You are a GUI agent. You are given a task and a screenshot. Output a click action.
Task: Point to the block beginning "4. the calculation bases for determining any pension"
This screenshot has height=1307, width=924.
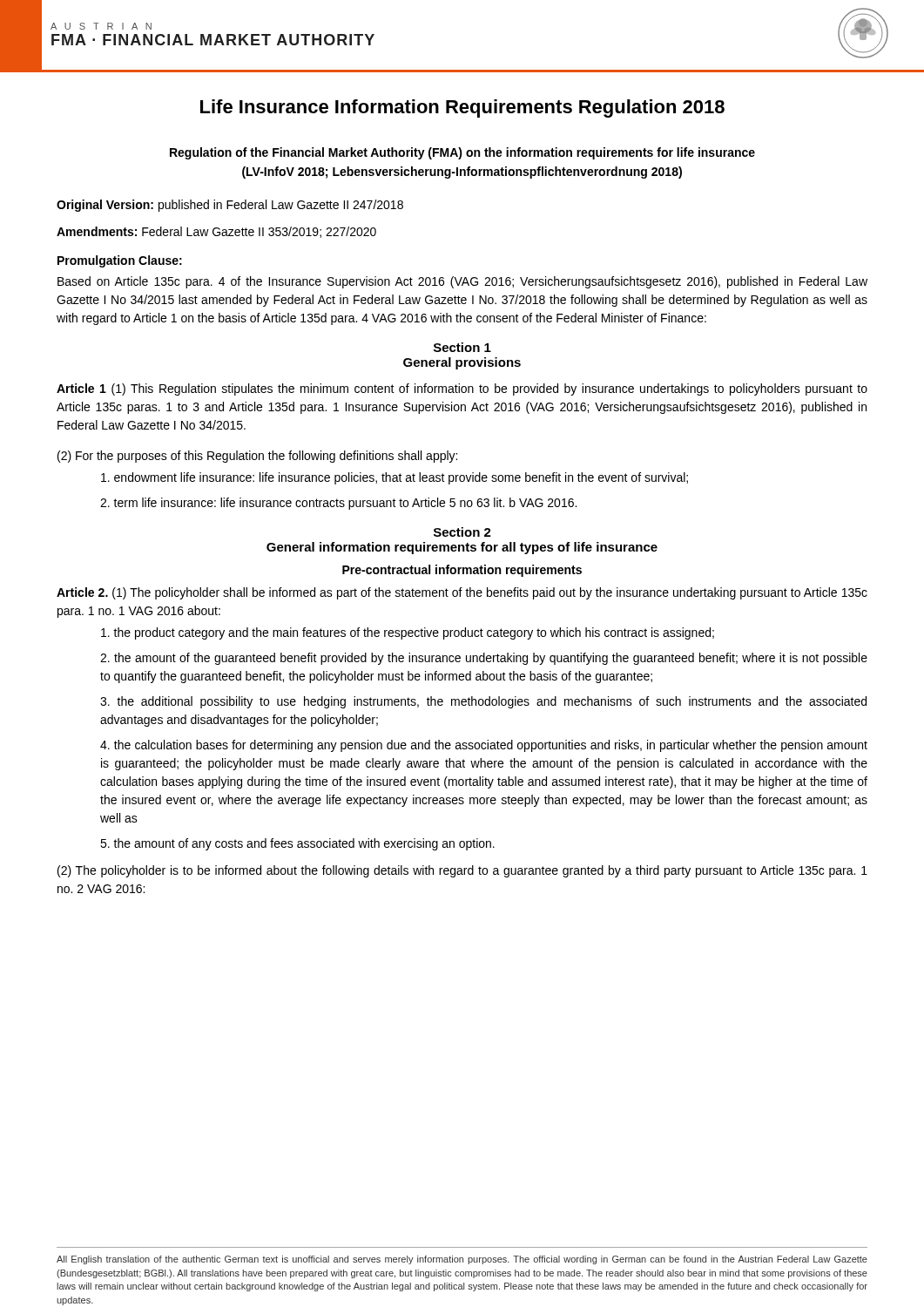[484, 781]
